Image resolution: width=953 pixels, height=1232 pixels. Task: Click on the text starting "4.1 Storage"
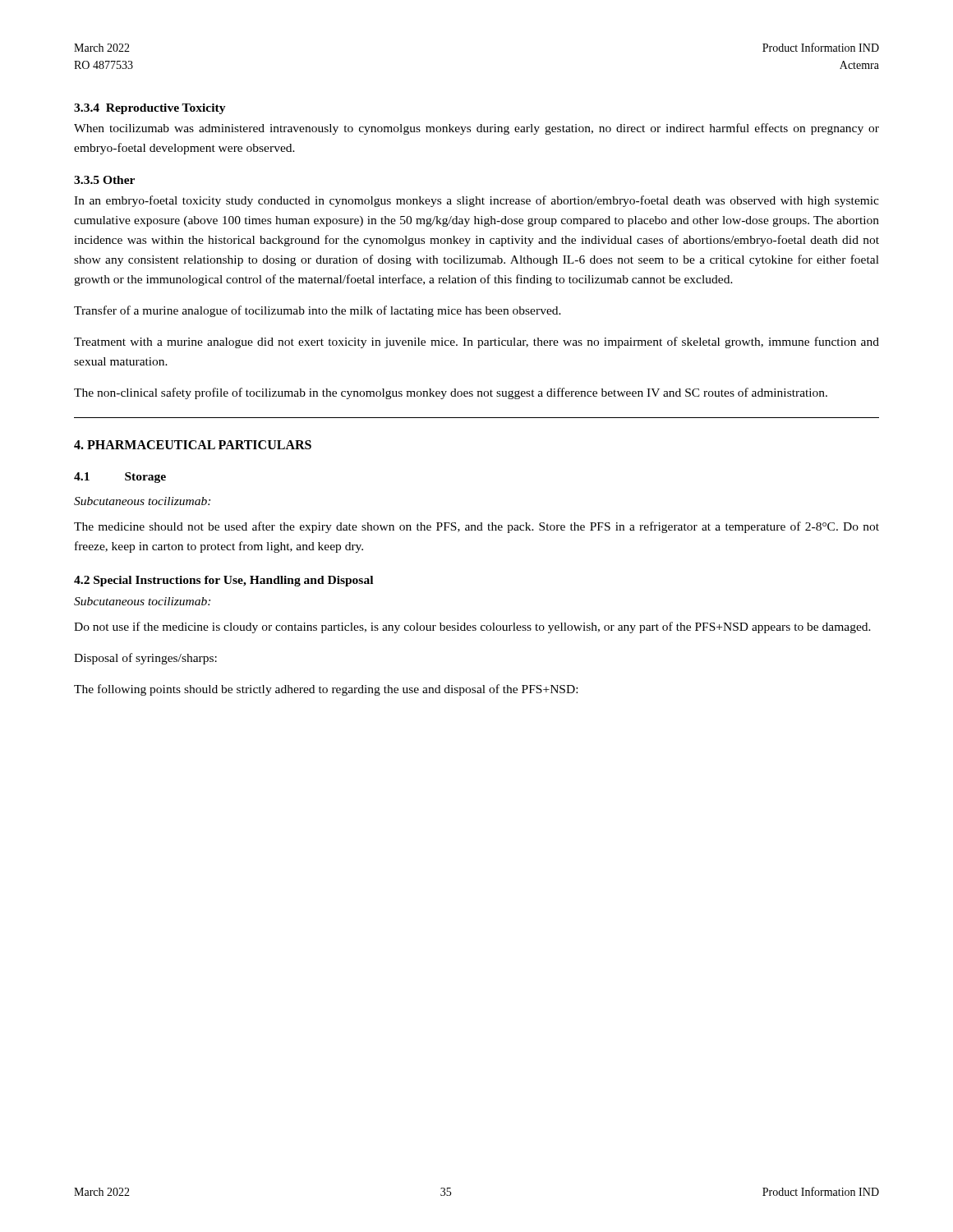pyautogui.click(x=120, y=477)
